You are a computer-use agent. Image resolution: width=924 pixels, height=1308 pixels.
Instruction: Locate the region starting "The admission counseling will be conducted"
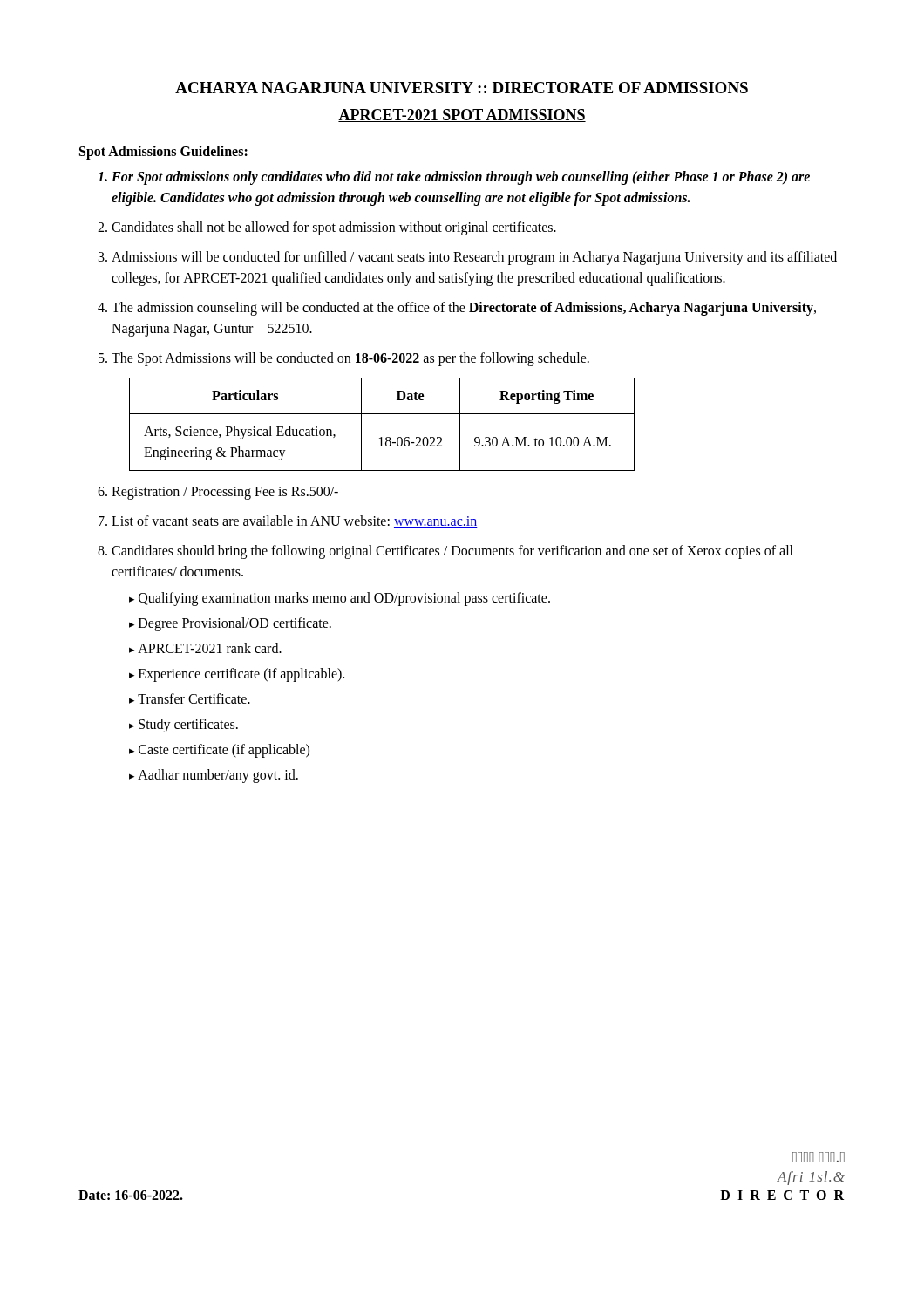click(464, 318)
